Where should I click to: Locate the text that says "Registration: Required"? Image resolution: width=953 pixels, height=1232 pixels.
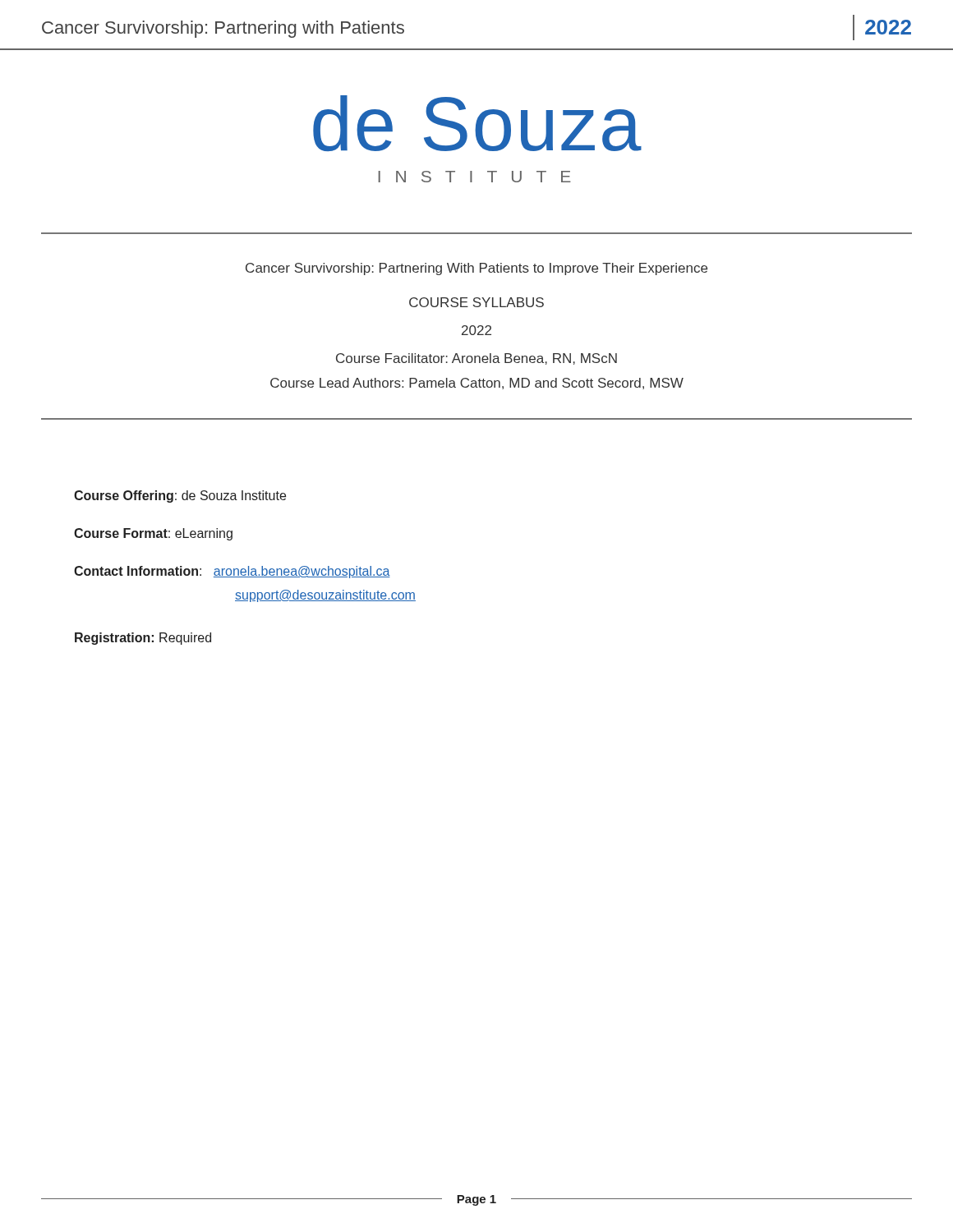(x=143, y=638)
